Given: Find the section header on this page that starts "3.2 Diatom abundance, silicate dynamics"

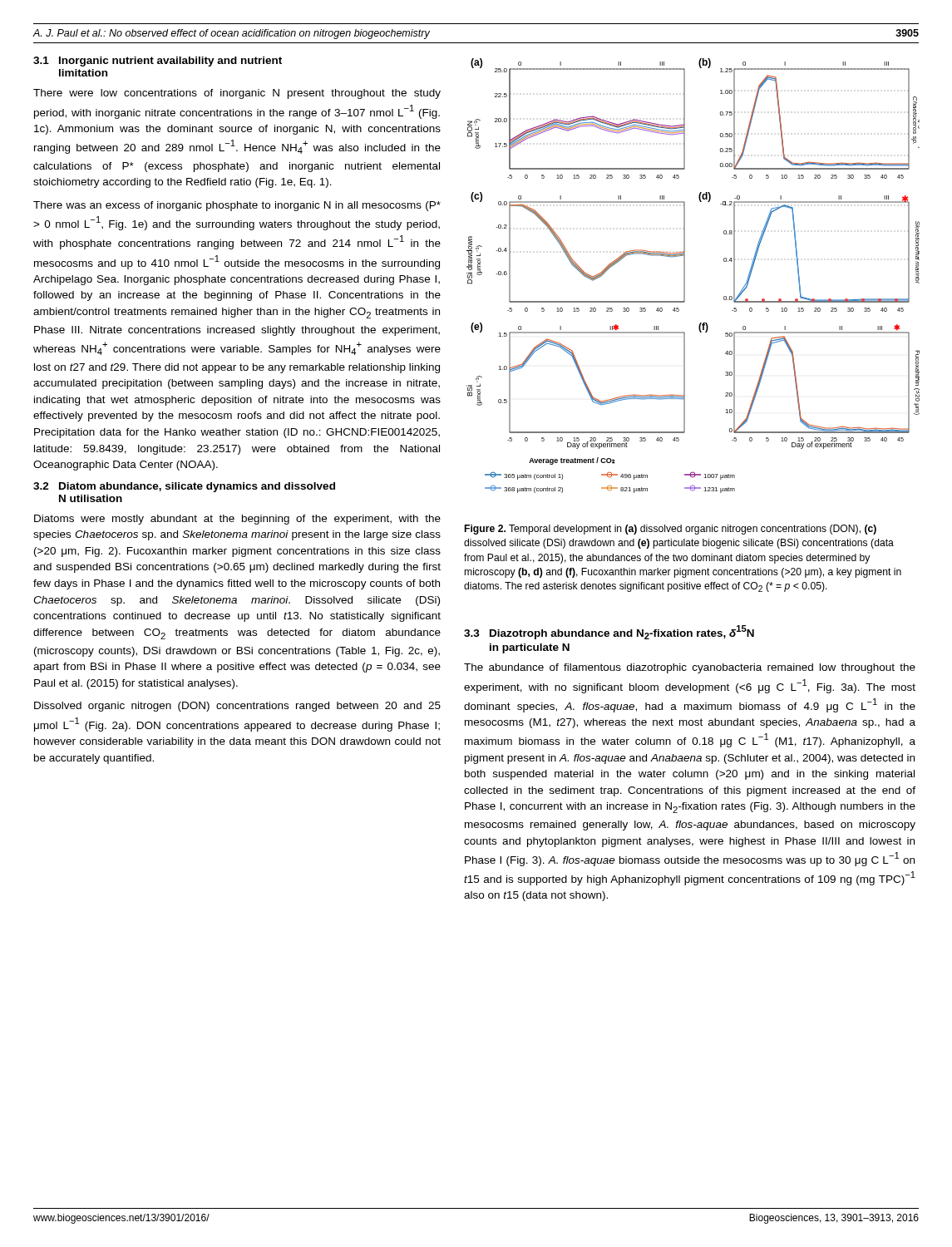Looking at the screenshot, I should point(184,492).
